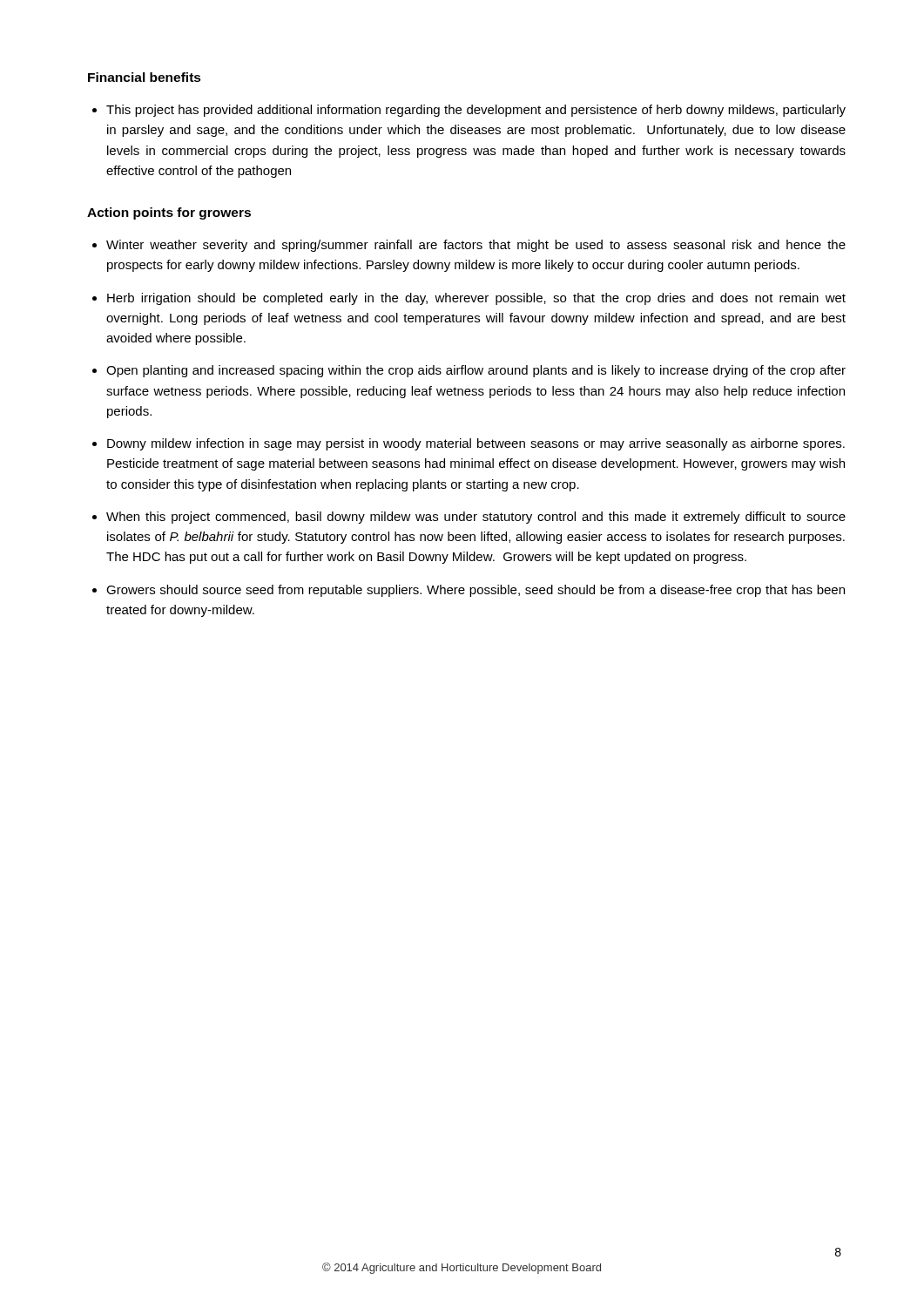
Task: Click on the list item containing "Herb irrigation should be"
Action: point(476,317)
